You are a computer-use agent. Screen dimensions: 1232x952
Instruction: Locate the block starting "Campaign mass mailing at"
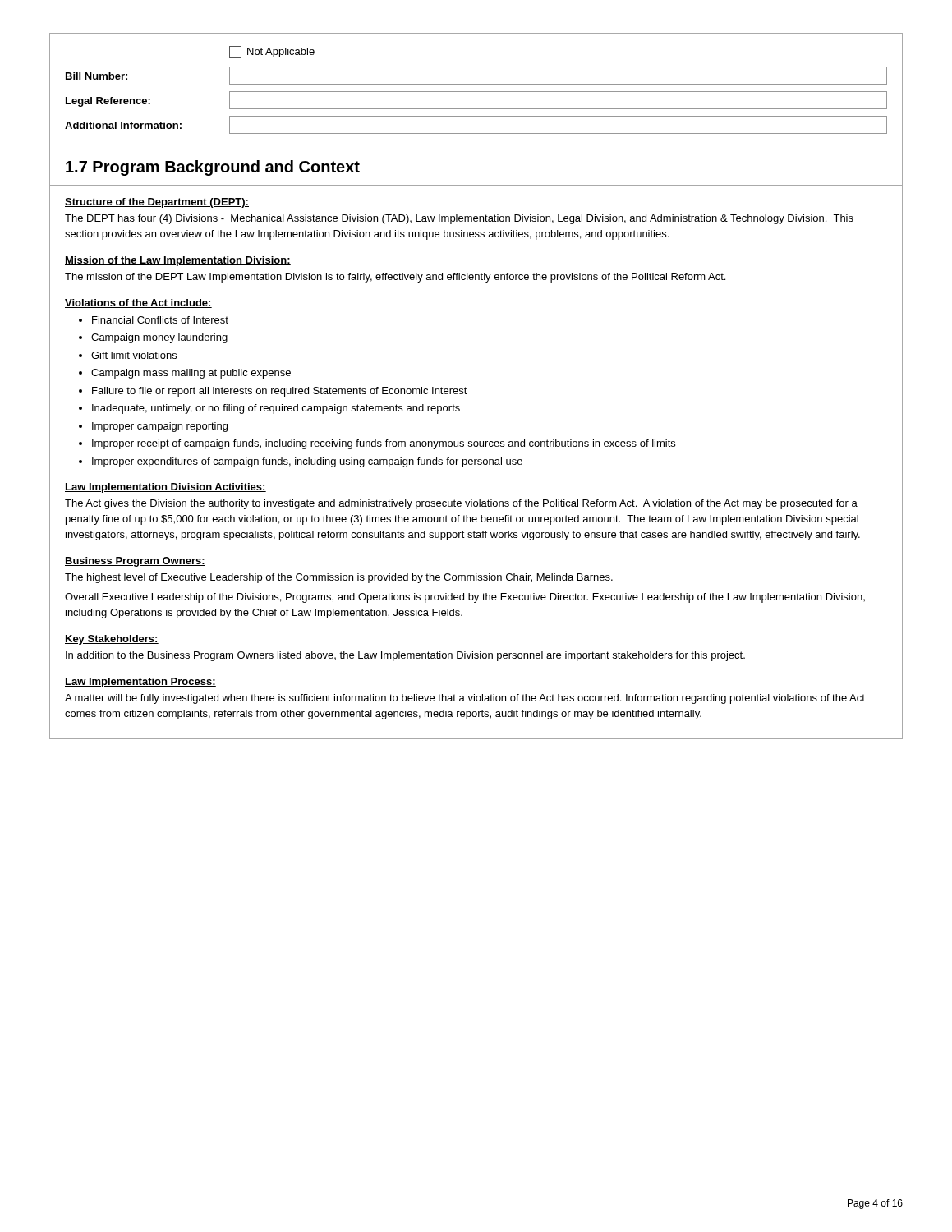point(191,373)
